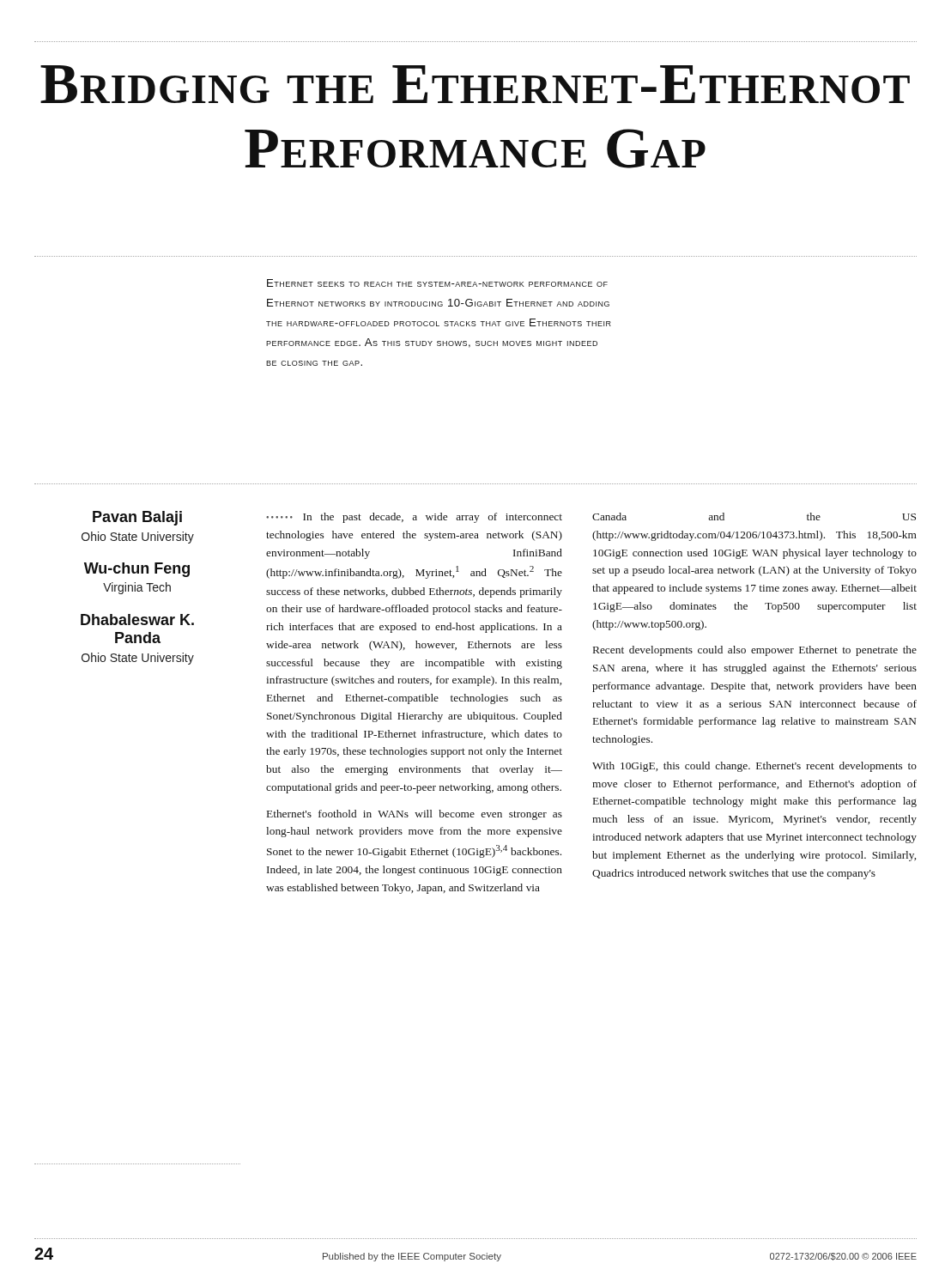Find the title
The width and height of the screenshot is (951, 1288).
coord(476,116)
